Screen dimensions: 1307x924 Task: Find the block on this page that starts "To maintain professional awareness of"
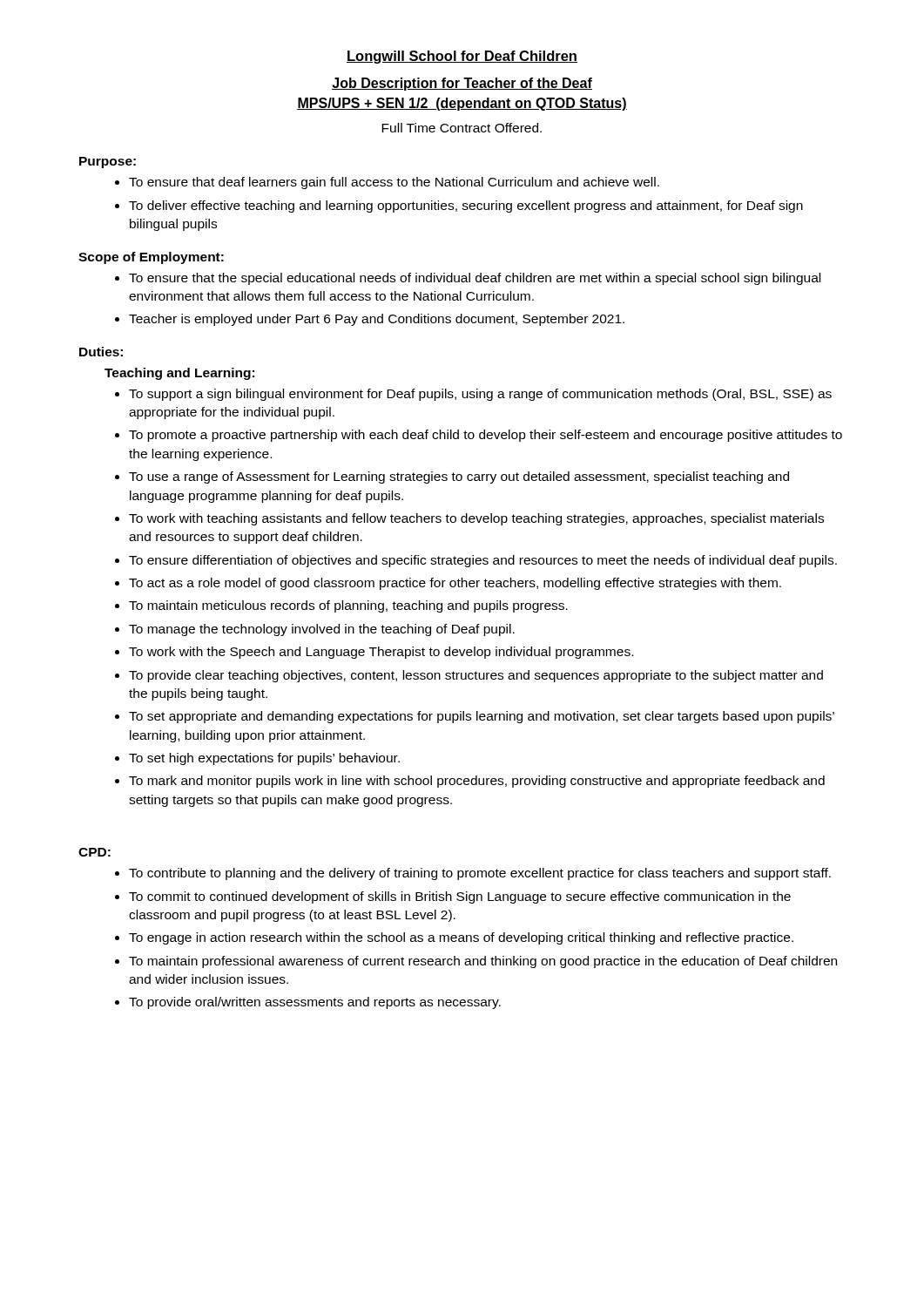483,970
